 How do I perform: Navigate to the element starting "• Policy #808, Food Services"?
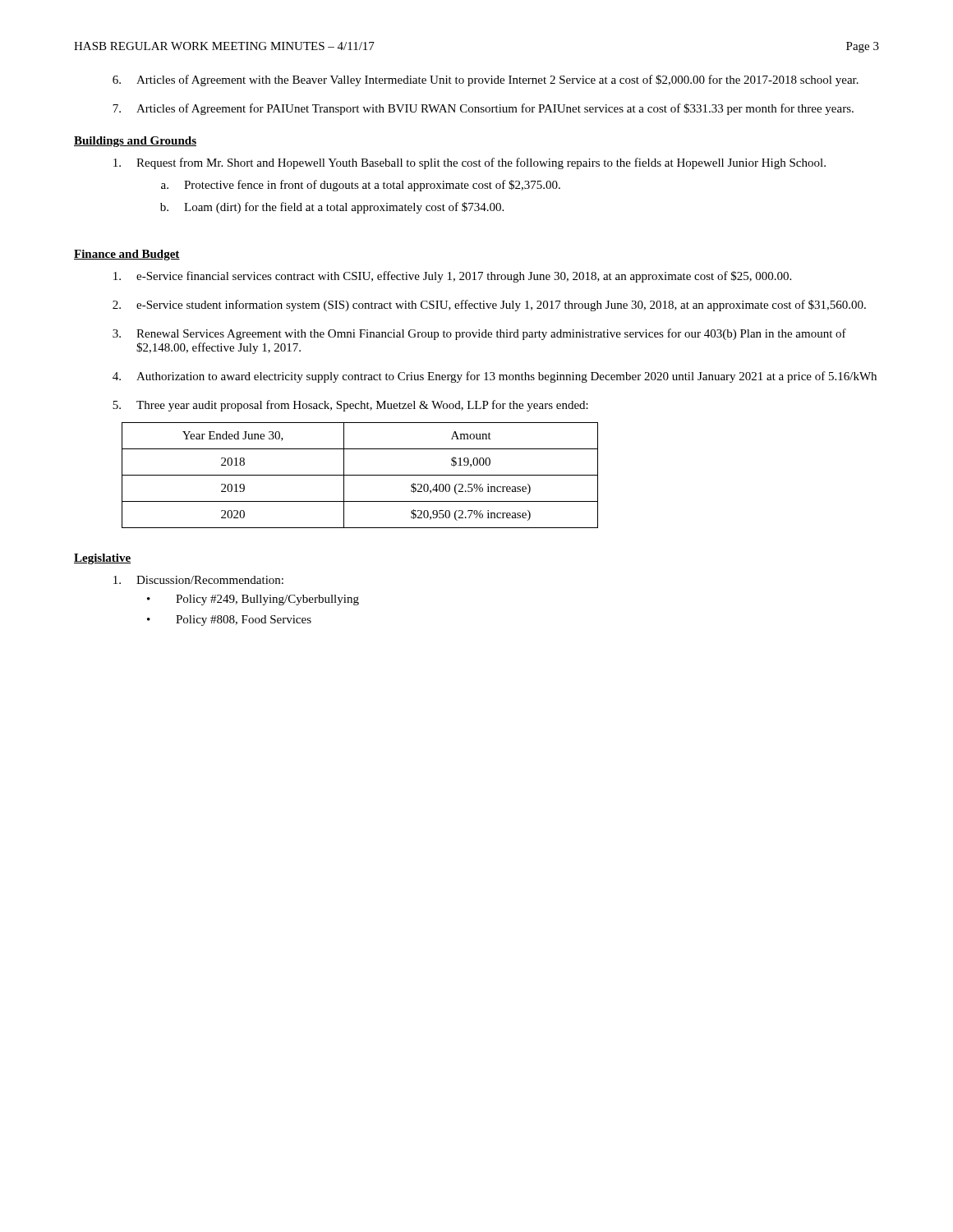point(229,620)
